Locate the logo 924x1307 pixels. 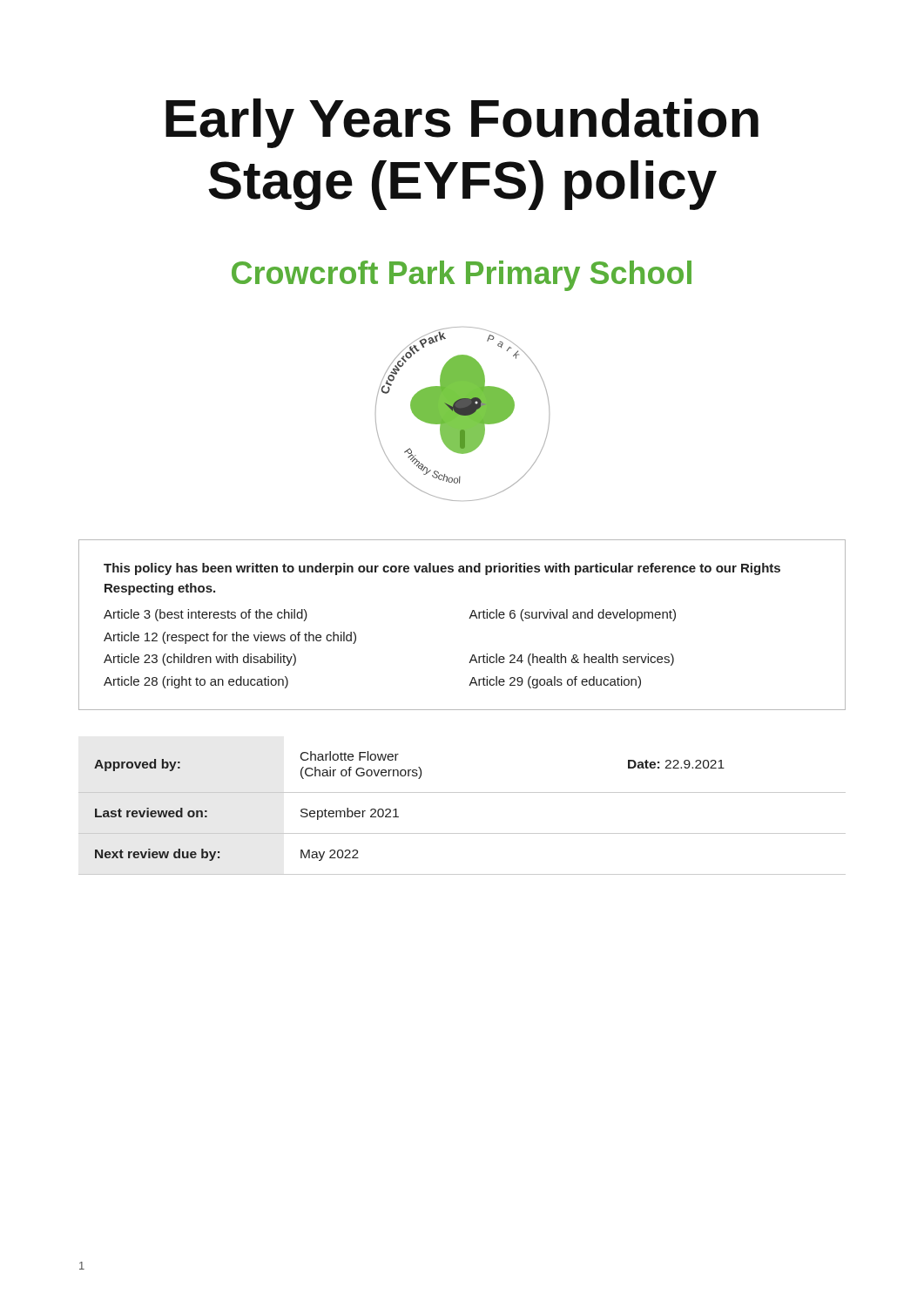click(462, 415)
